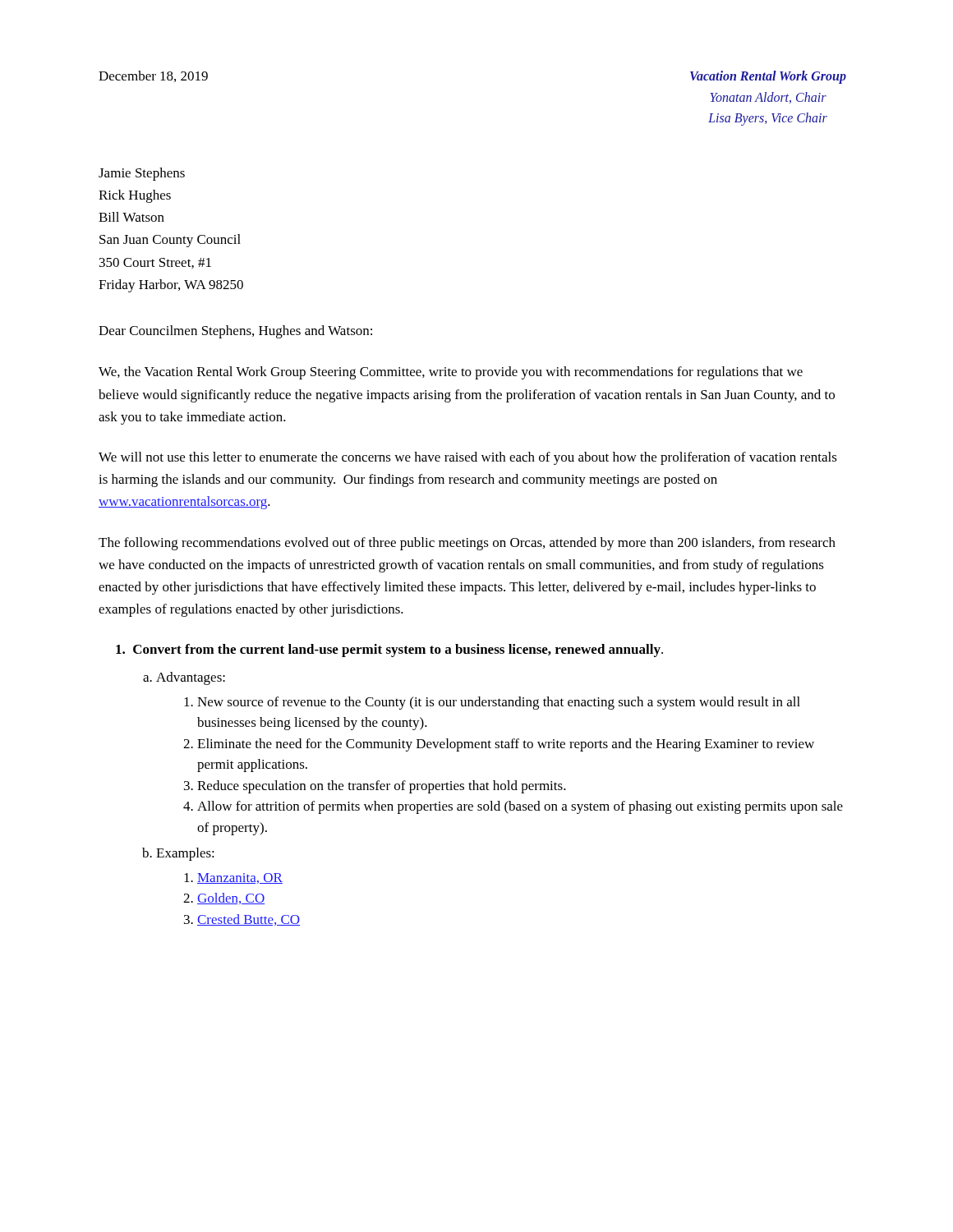Where is the passage that starts "Dear Councilmen Stephens, Hughes"?
953x1232 pixels.
click(236, 330)
